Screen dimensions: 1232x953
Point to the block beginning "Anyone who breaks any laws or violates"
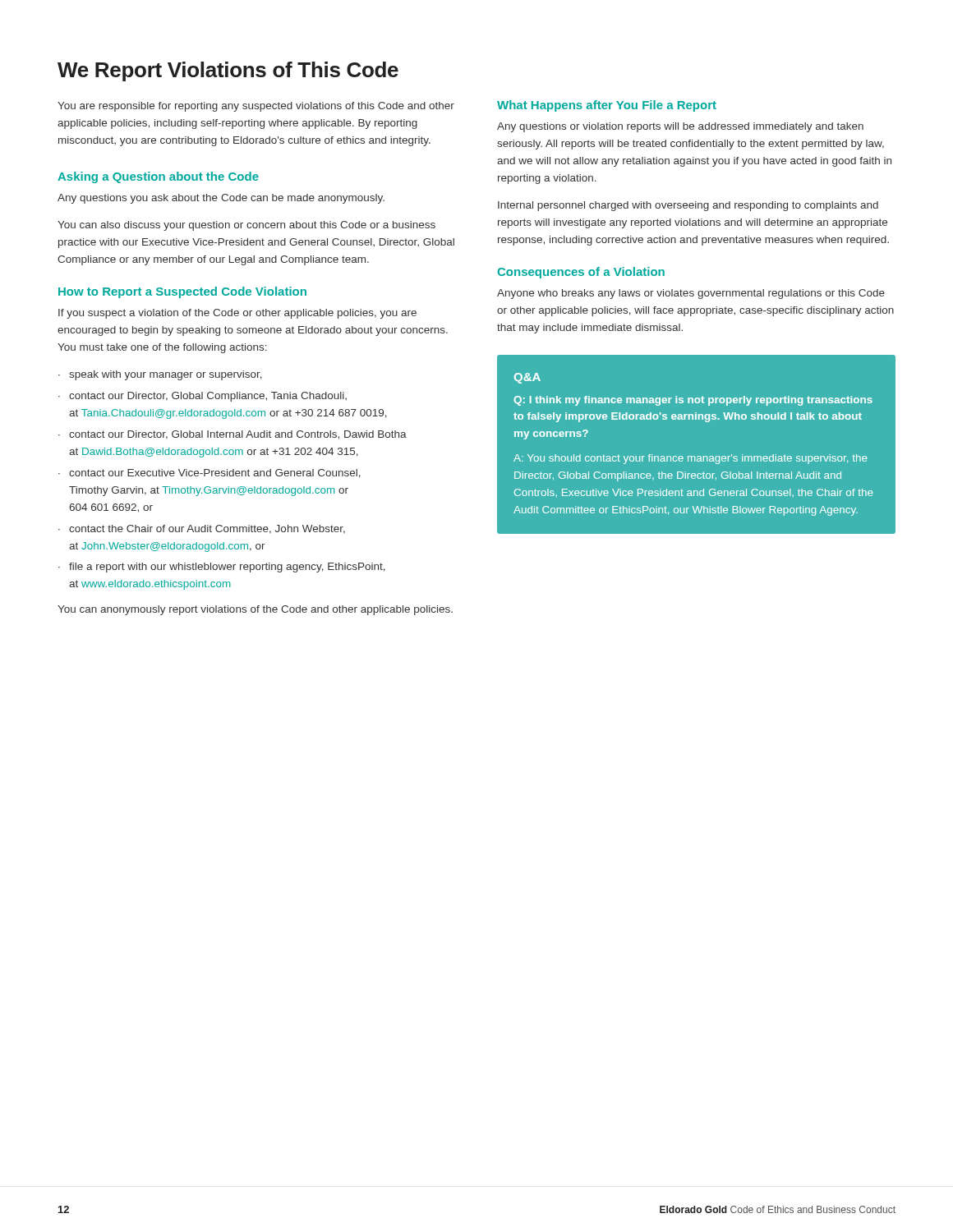tap(696, 311)
